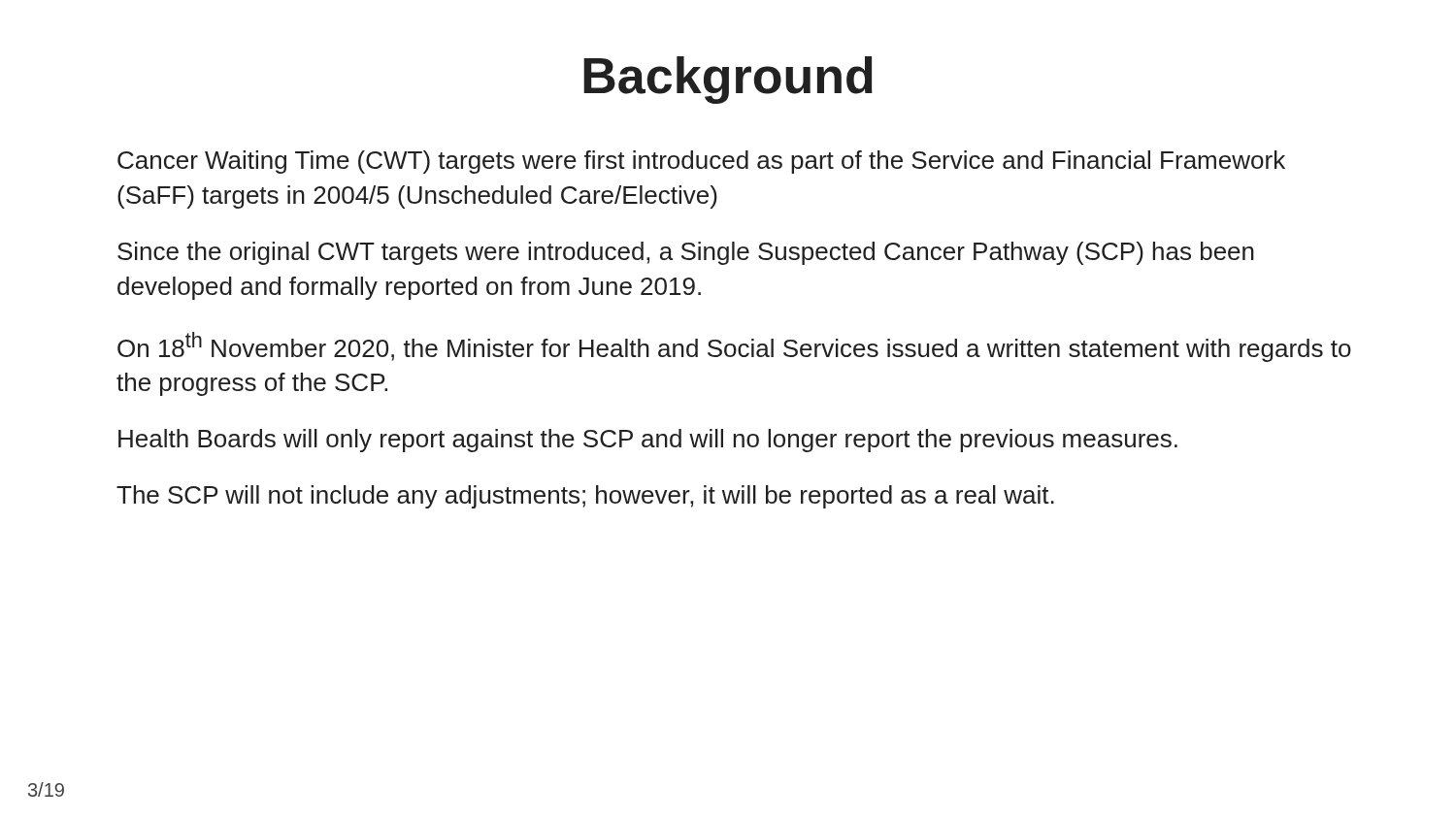Image resolution: width=1456 pixels, height=819 pixels.
Task: Find the block on this page that starts "The SCP will"
Action: pos(586,495)
